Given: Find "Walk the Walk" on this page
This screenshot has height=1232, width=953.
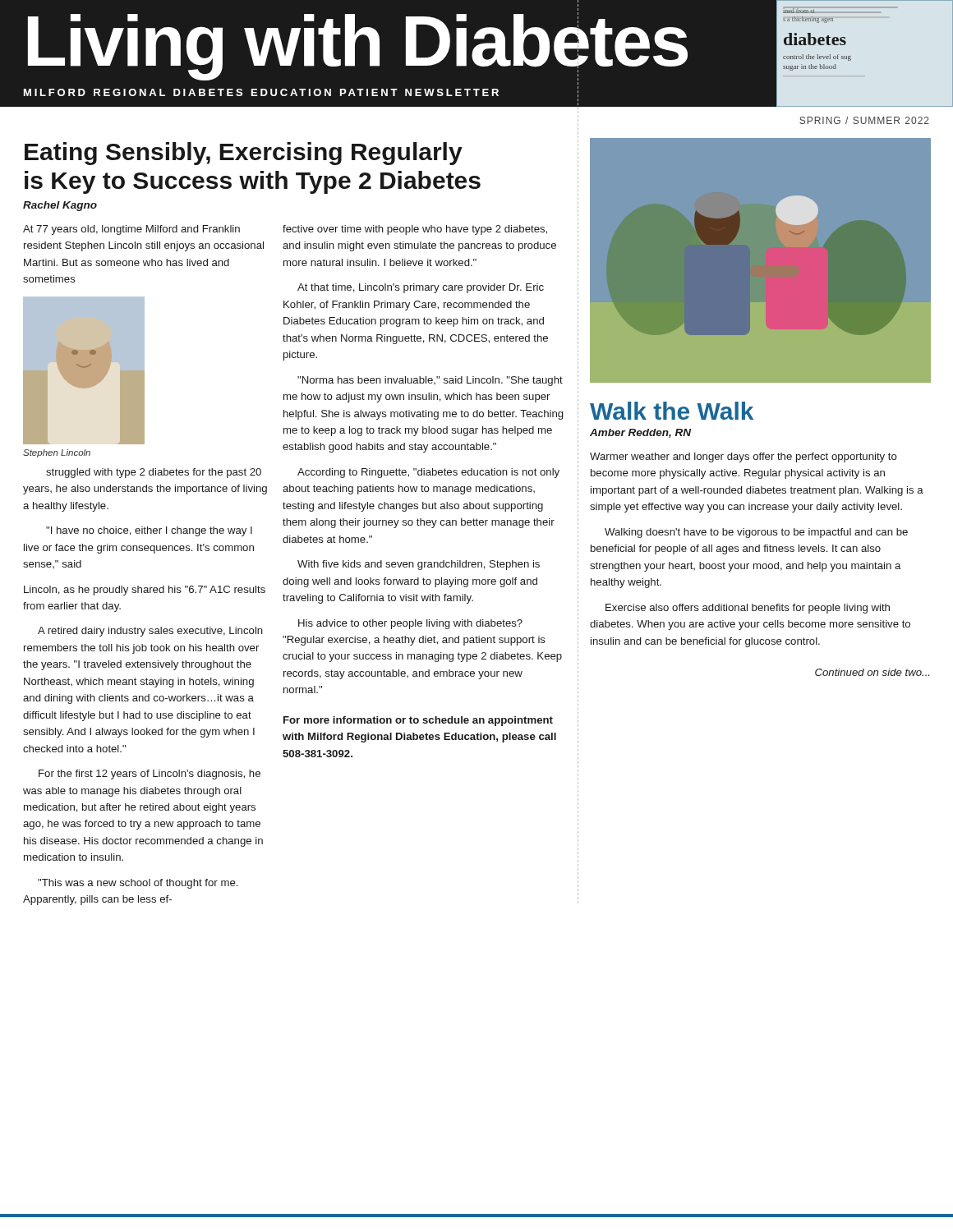Looking at the screenshot, I should tap(672, 411).
